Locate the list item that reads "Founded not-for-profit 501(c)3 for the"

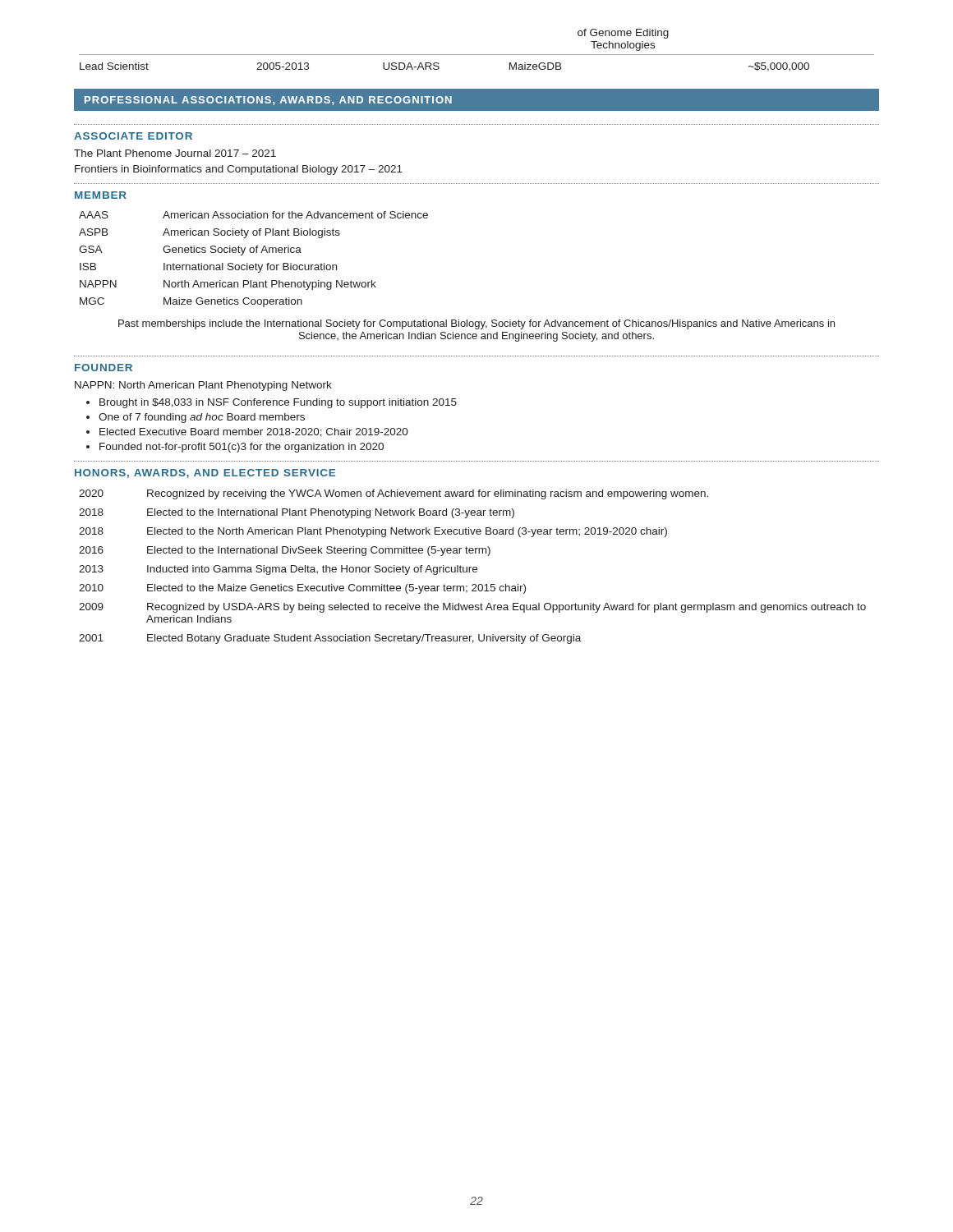(241, 446)
